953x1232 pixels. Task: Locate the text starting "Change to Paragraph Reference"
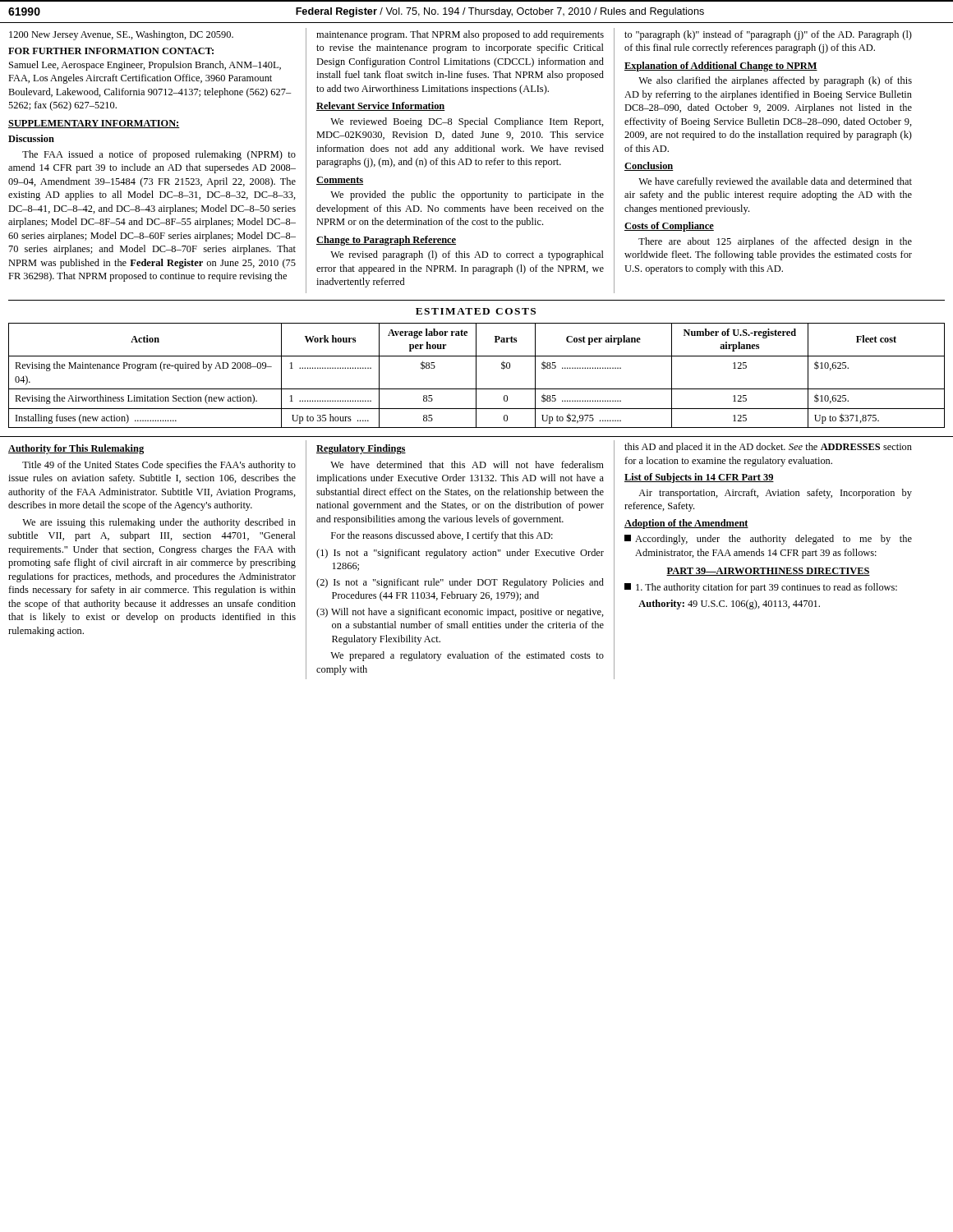(x=386, y=240)
